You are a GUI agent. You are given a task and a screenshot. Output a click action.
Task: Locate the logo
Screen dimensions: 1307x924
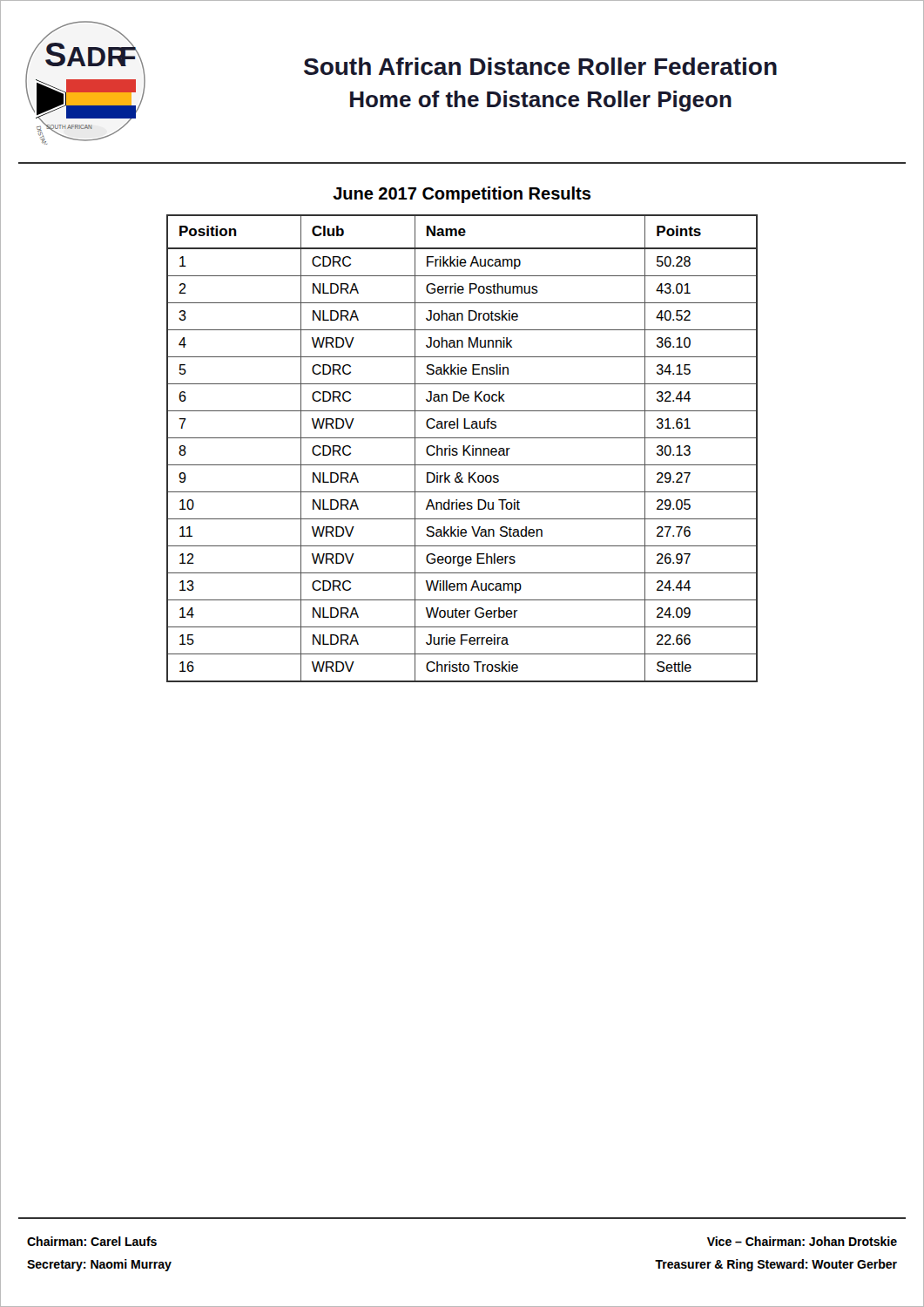[88, 83]
